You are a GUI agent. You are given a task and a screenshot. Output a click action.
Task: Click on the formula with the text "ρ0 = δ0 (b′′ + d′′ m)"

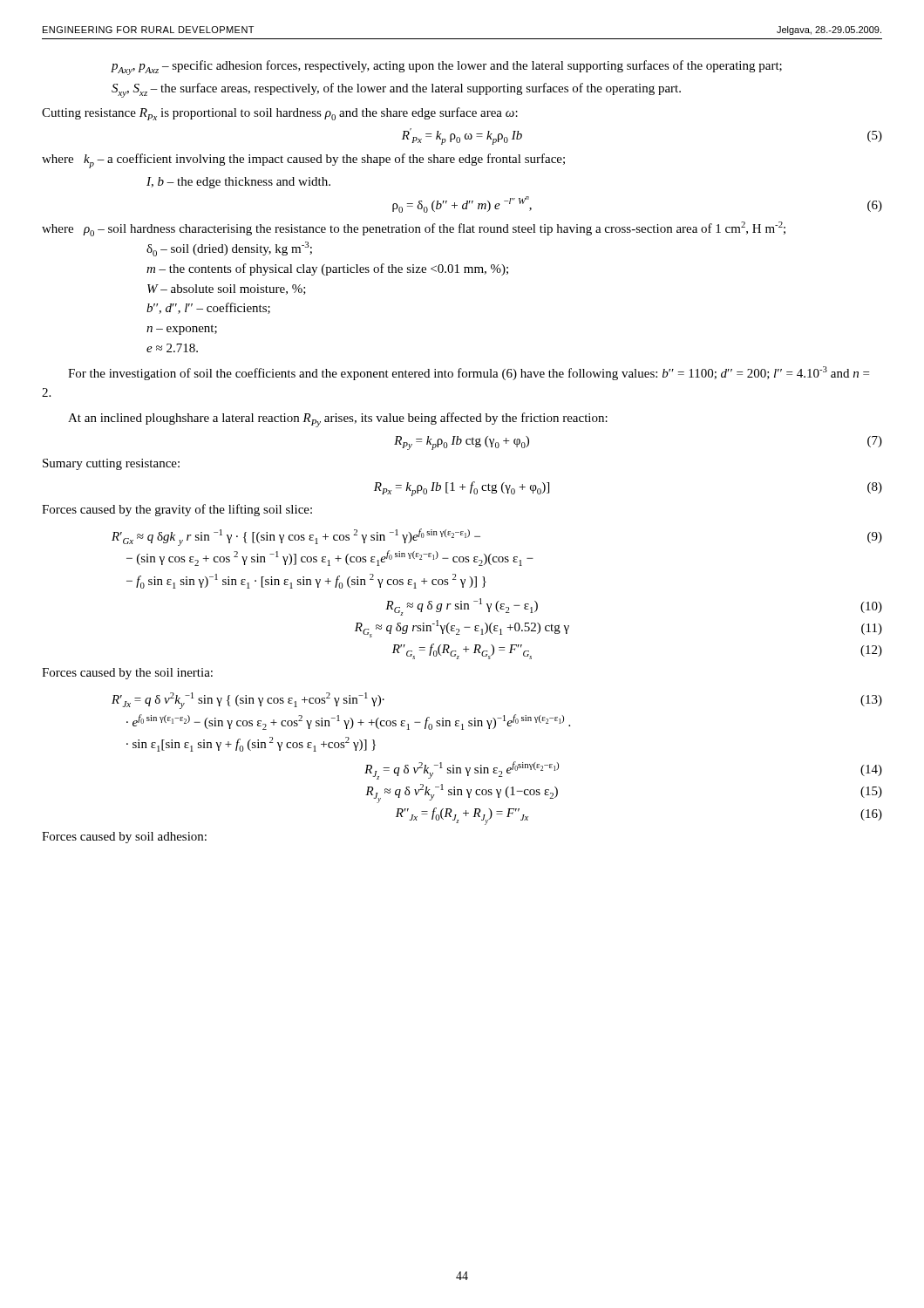click(464, 204)
